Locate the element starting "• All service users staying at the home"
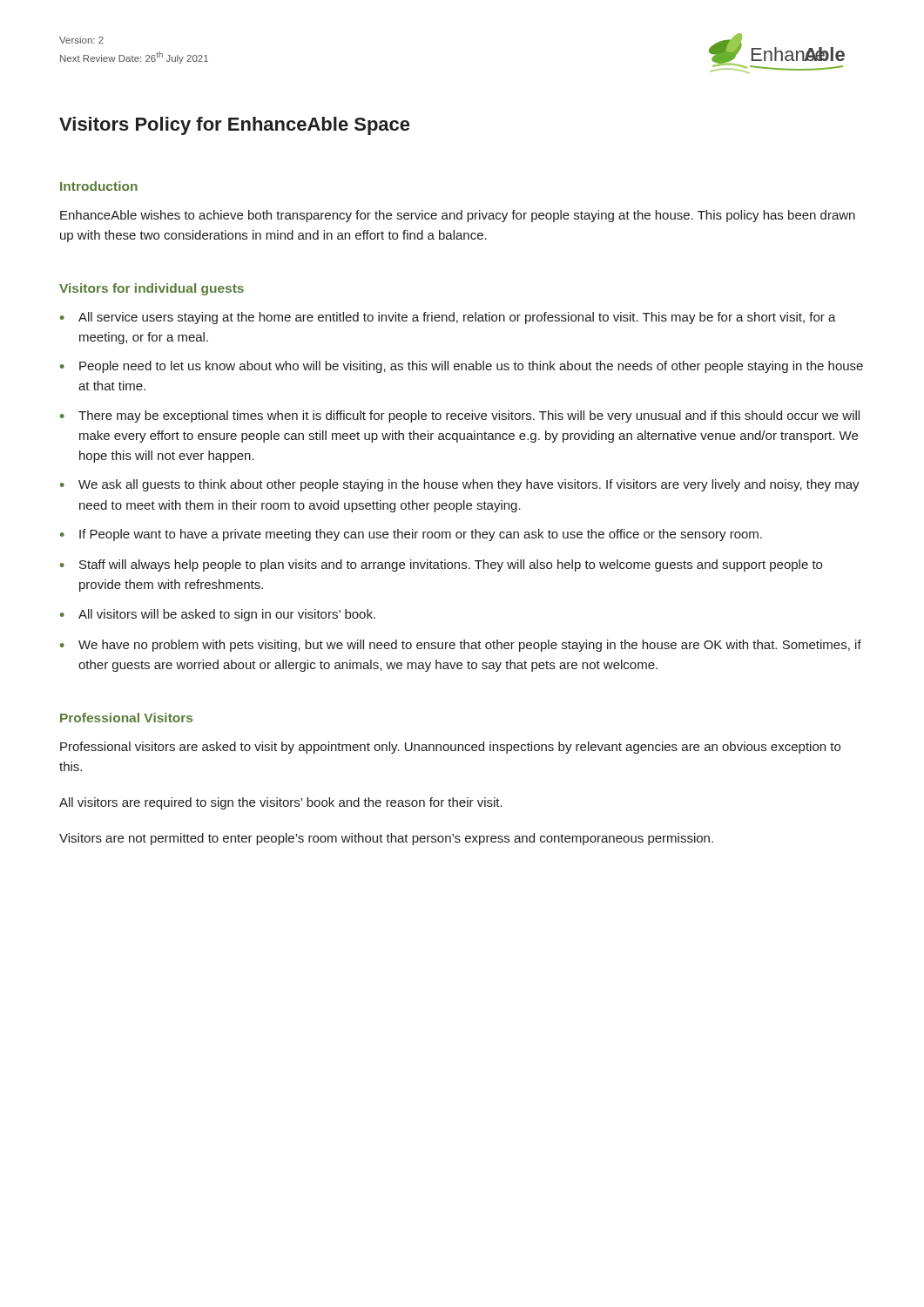 tap(462, 326)
